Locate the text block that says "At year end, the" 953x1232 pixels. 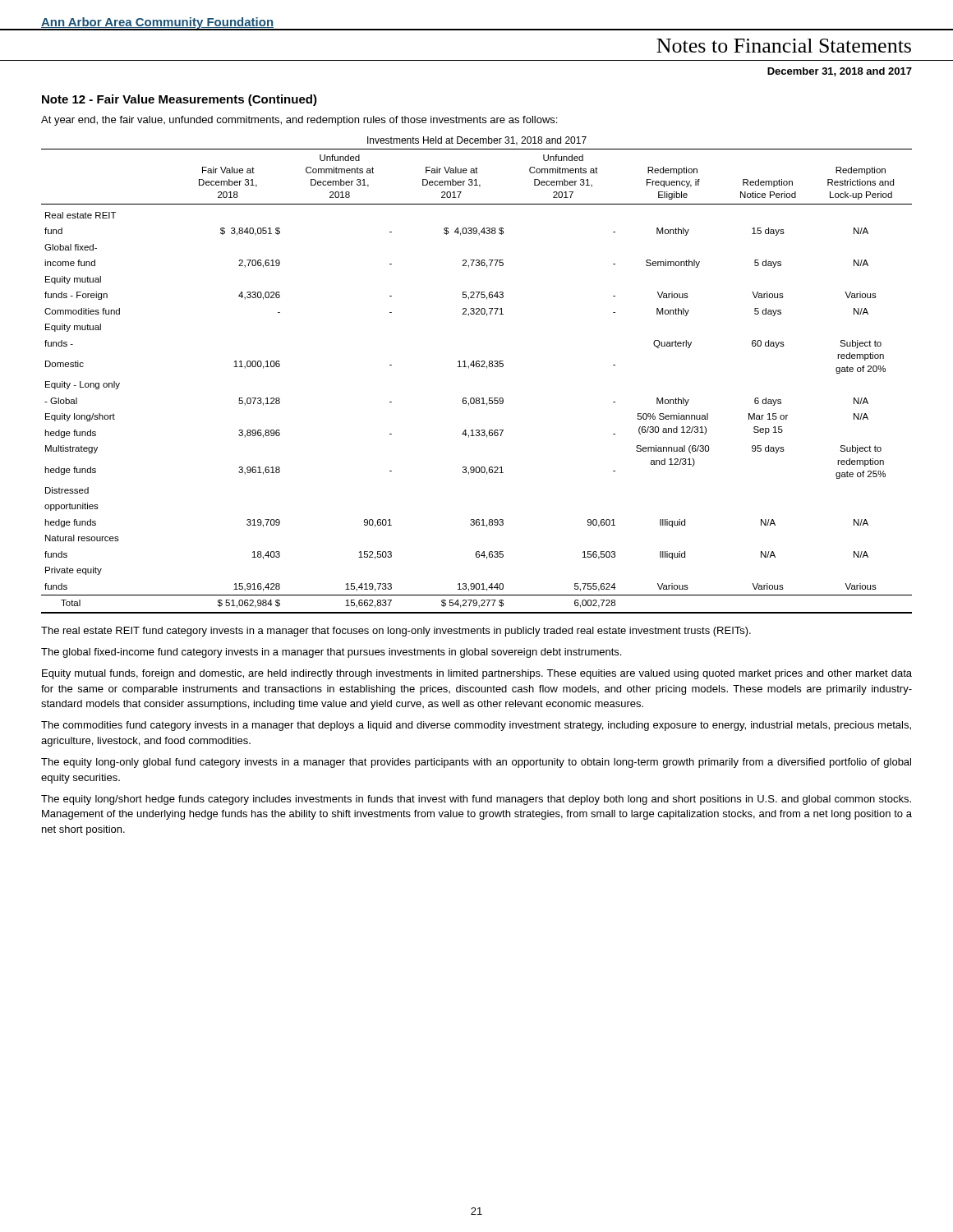point(300,120)
